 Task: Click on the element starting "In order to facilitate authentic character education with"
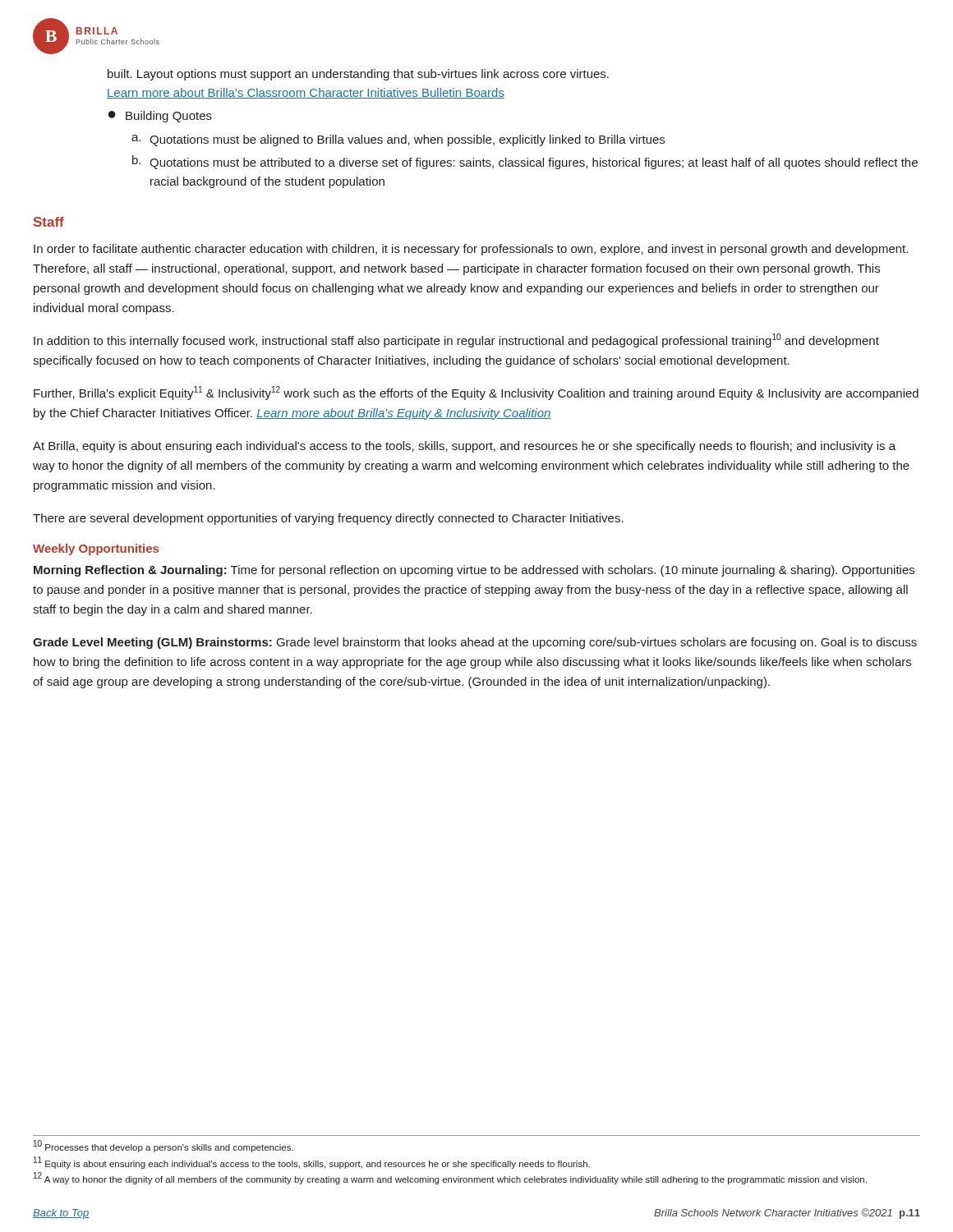473,278
